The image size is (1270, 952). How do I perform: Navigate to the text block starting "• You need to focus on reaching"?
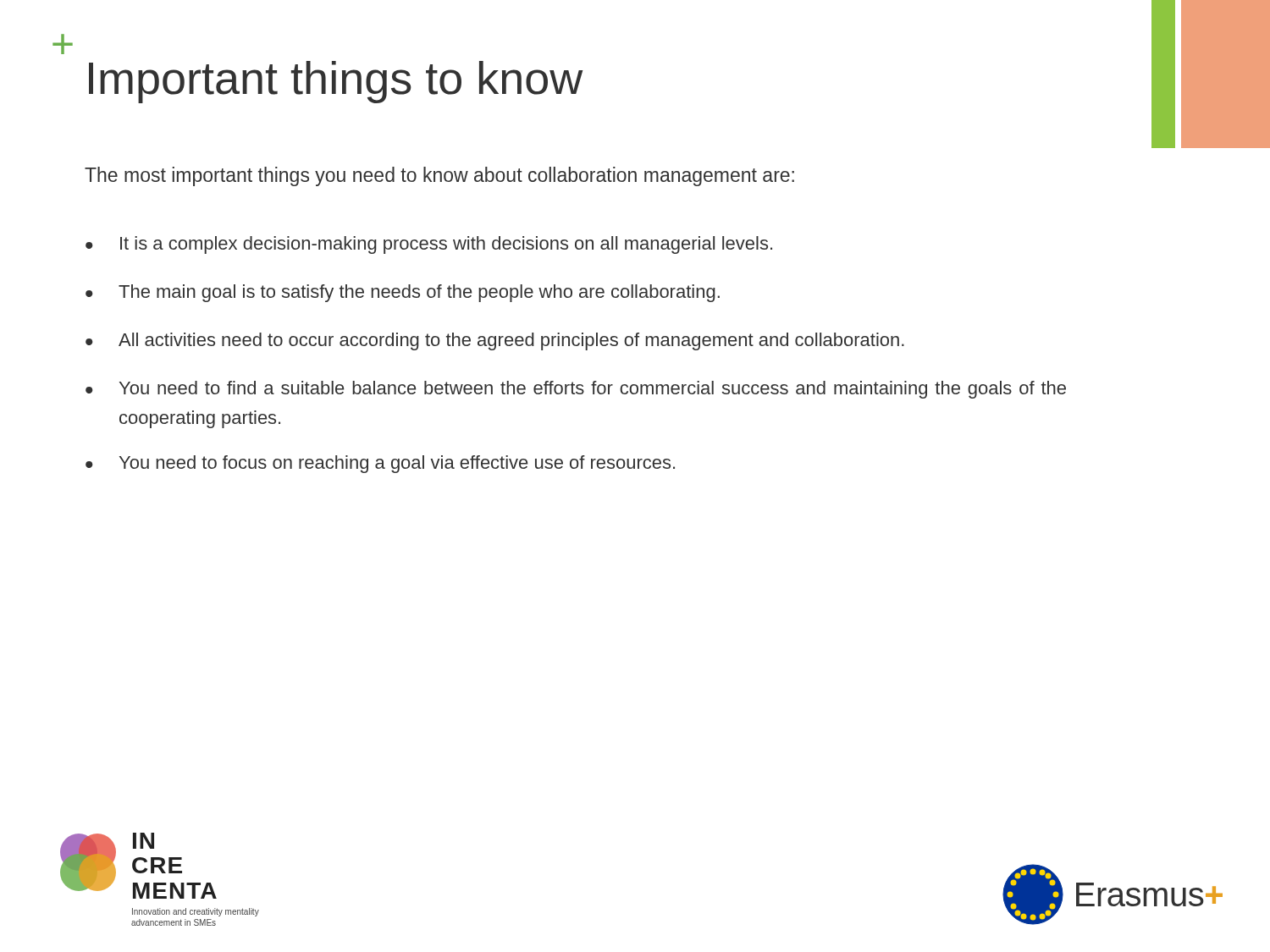coord(576,464)
